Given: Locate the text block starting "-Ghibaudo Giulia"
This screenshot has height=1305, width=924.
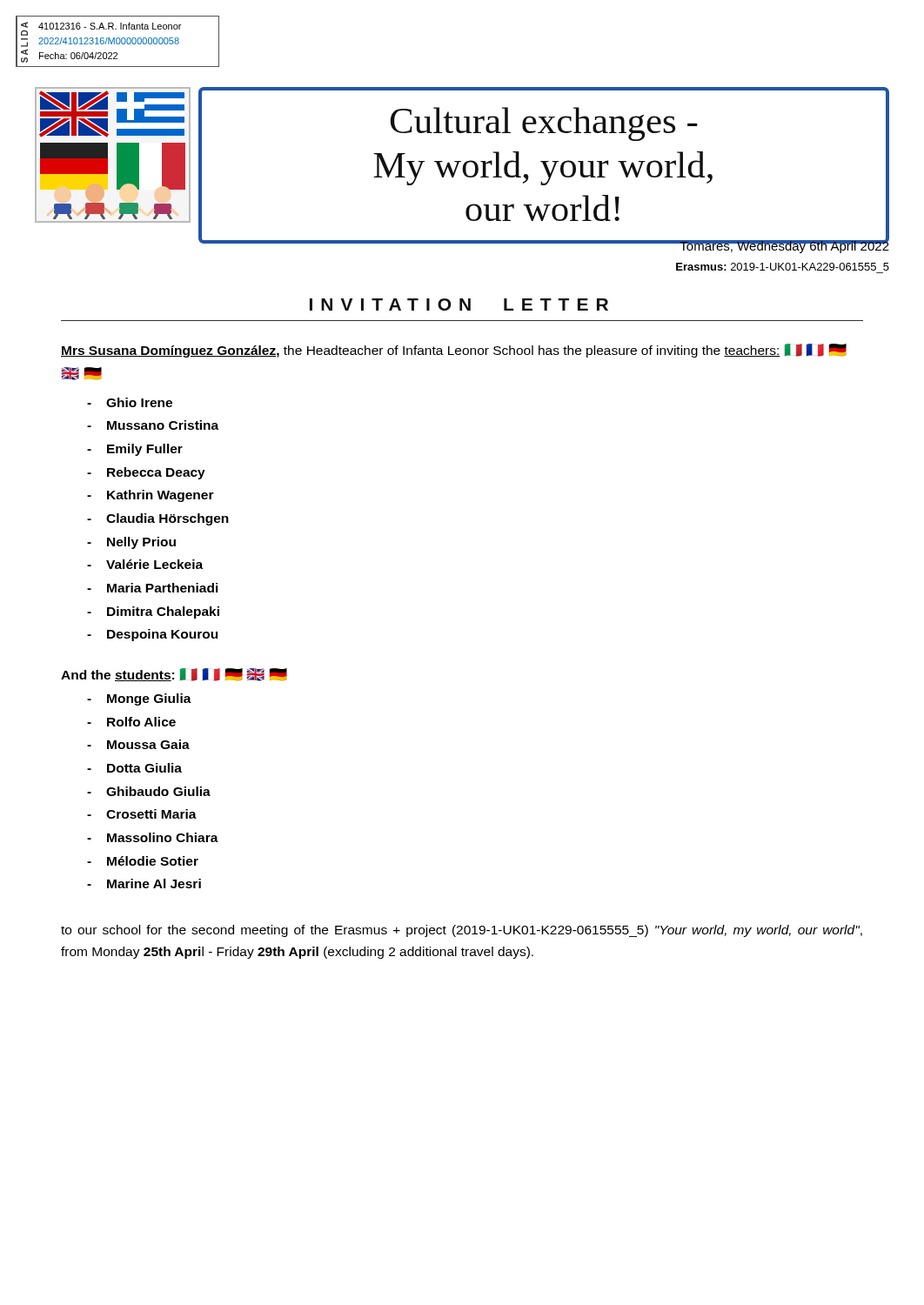Looking at the screenshot, I should (x=149, y=792).
